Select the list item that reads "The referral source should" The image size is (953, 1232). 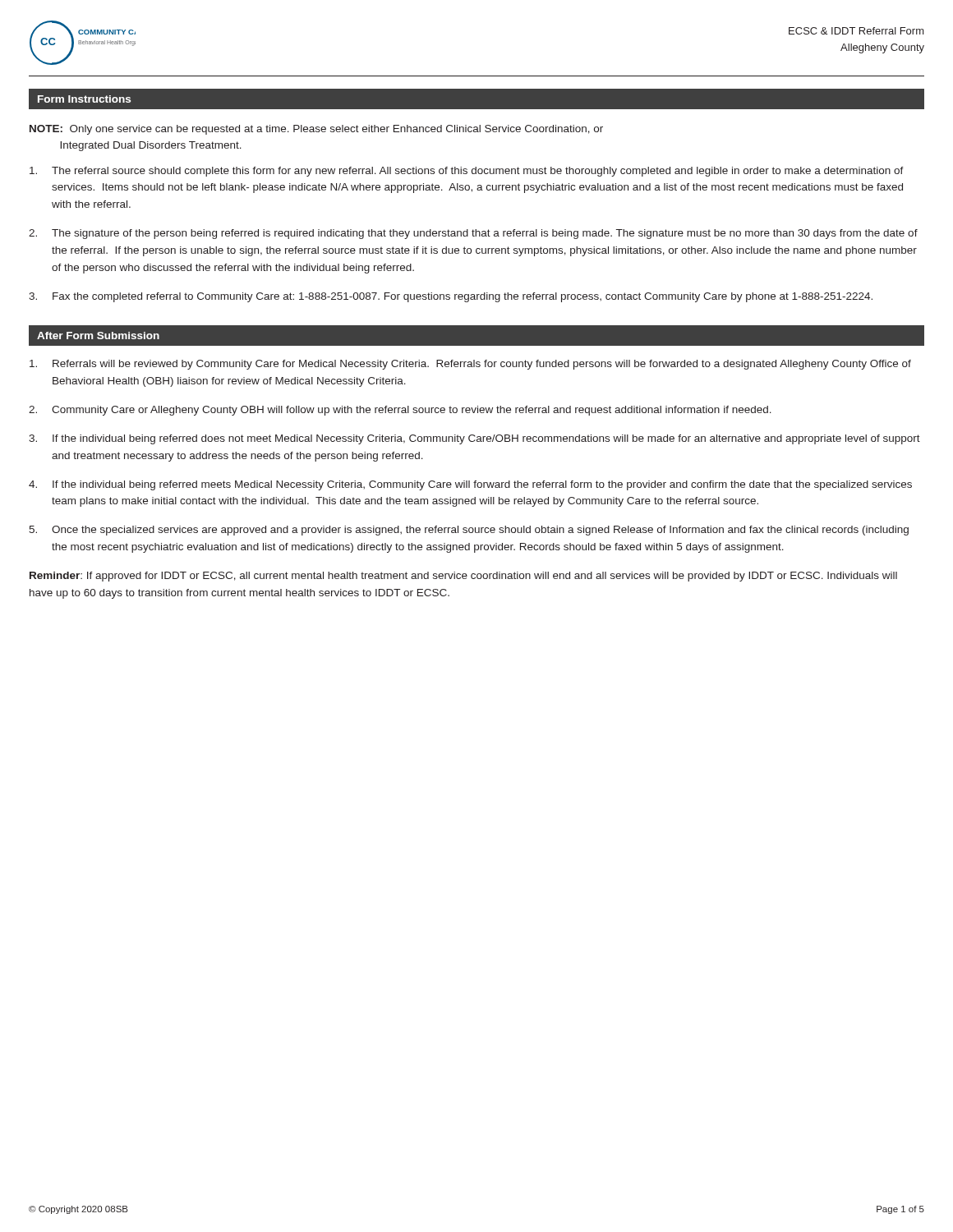pyautogui.click(x=476, y=188)
